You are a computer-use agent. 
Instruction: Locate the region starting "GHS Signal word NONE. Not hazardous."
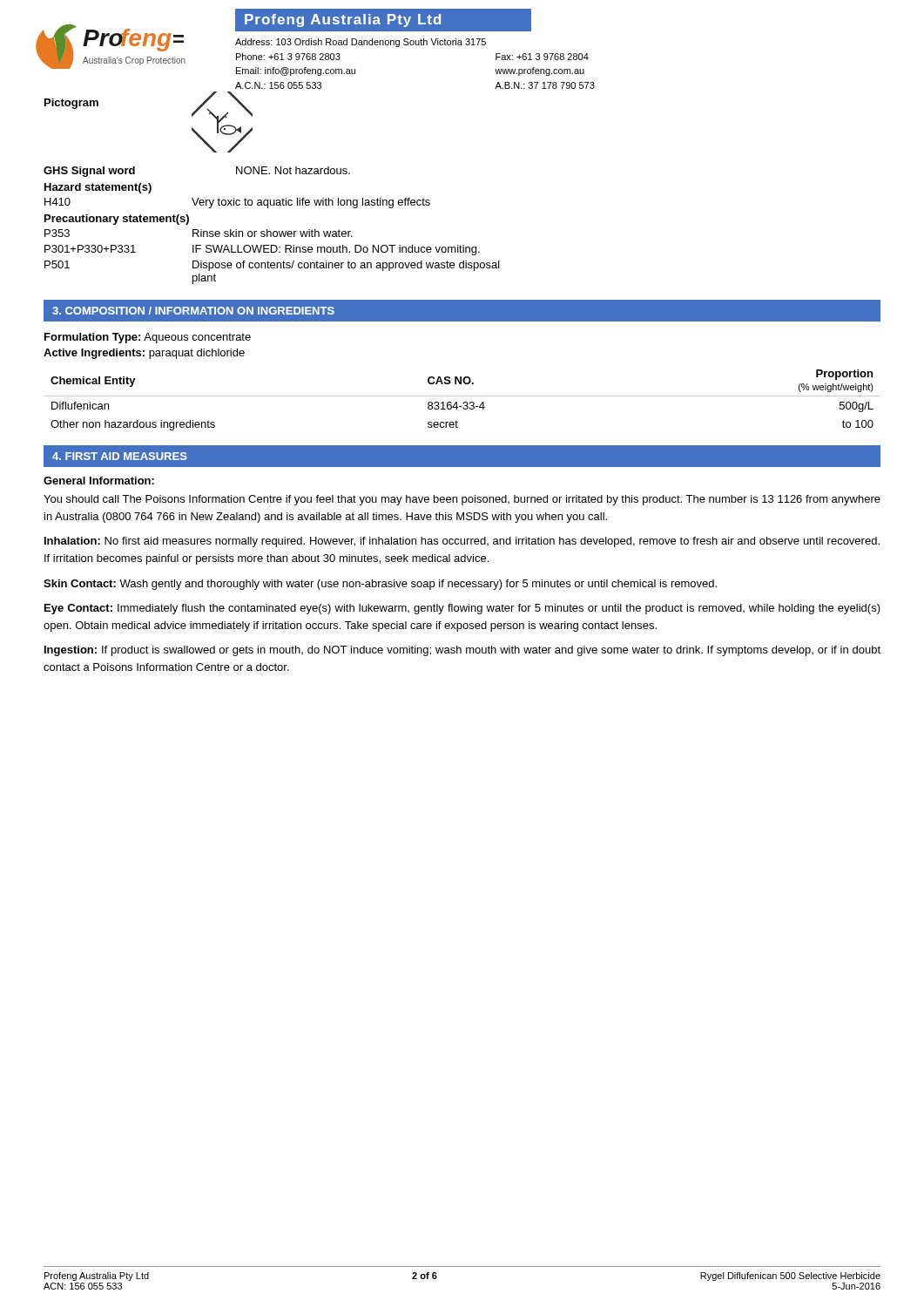pyautogui.click(x=91, y=171)
